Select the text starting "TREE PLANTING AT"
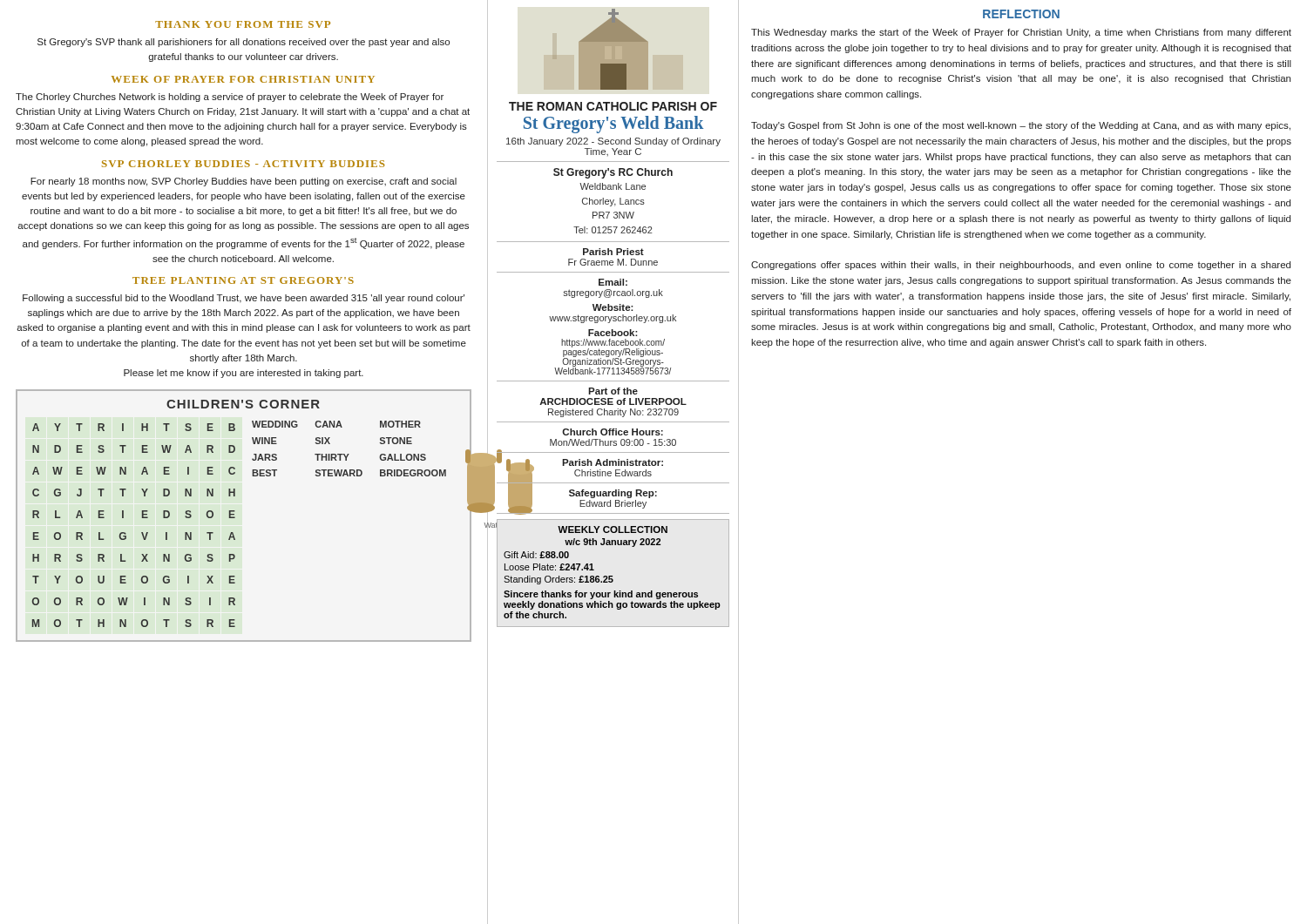Screen dimensions: 924x1307 click(244, 280)
